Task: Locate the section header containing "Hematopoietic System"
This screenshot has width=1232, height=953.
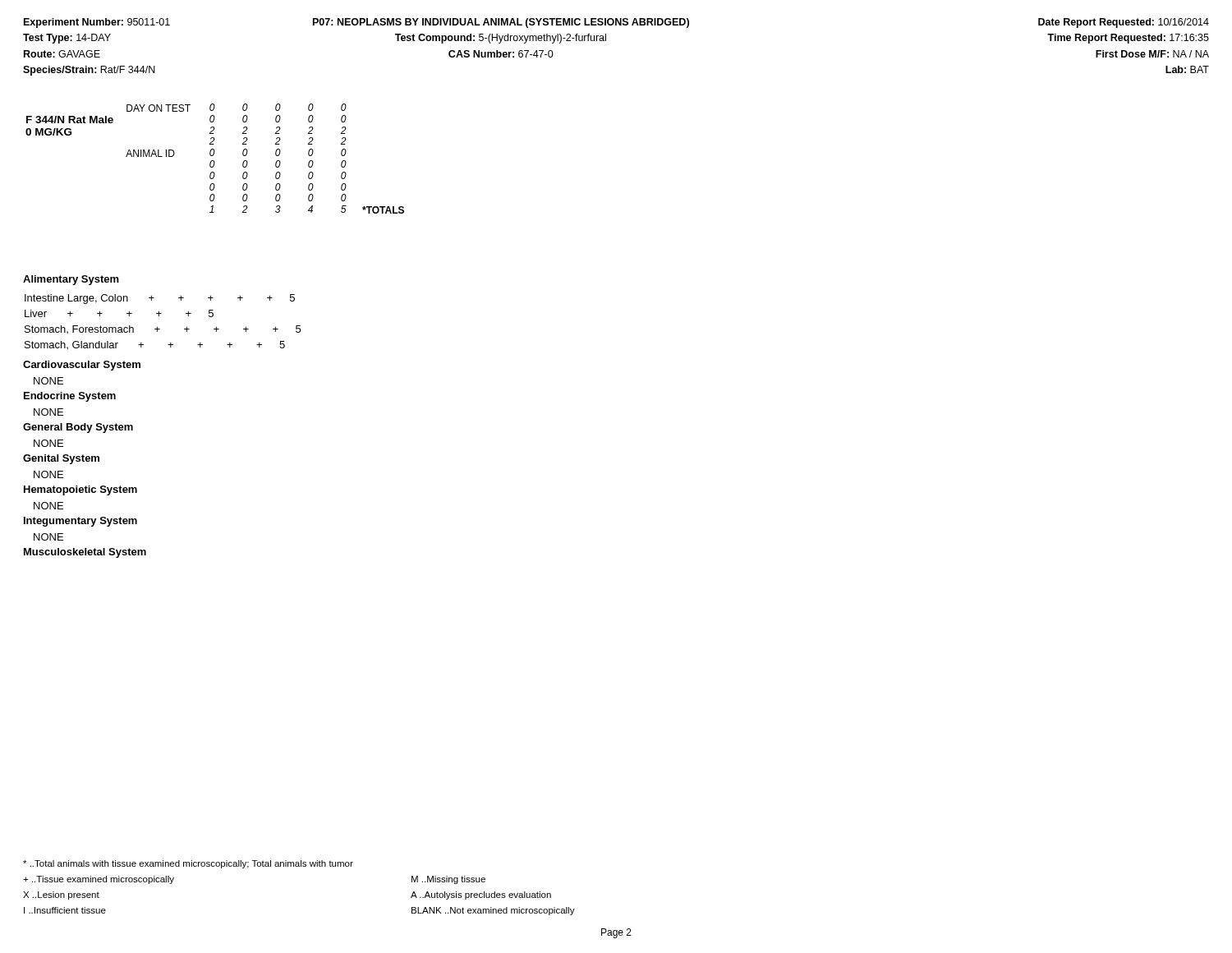Action: click(80, 489)
